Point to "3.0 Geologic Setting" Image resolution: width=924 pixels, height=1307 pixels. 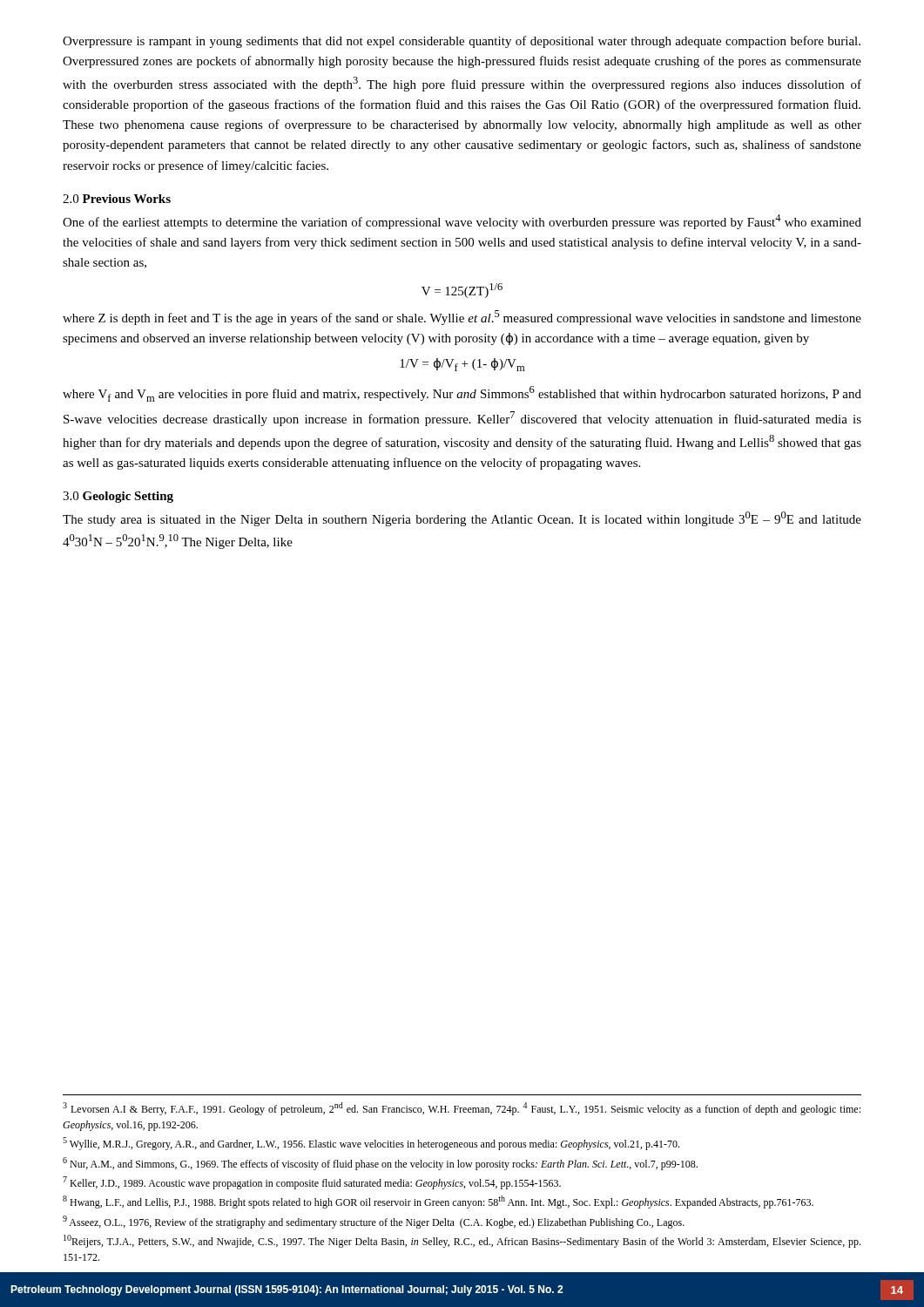tap(118, 496)
